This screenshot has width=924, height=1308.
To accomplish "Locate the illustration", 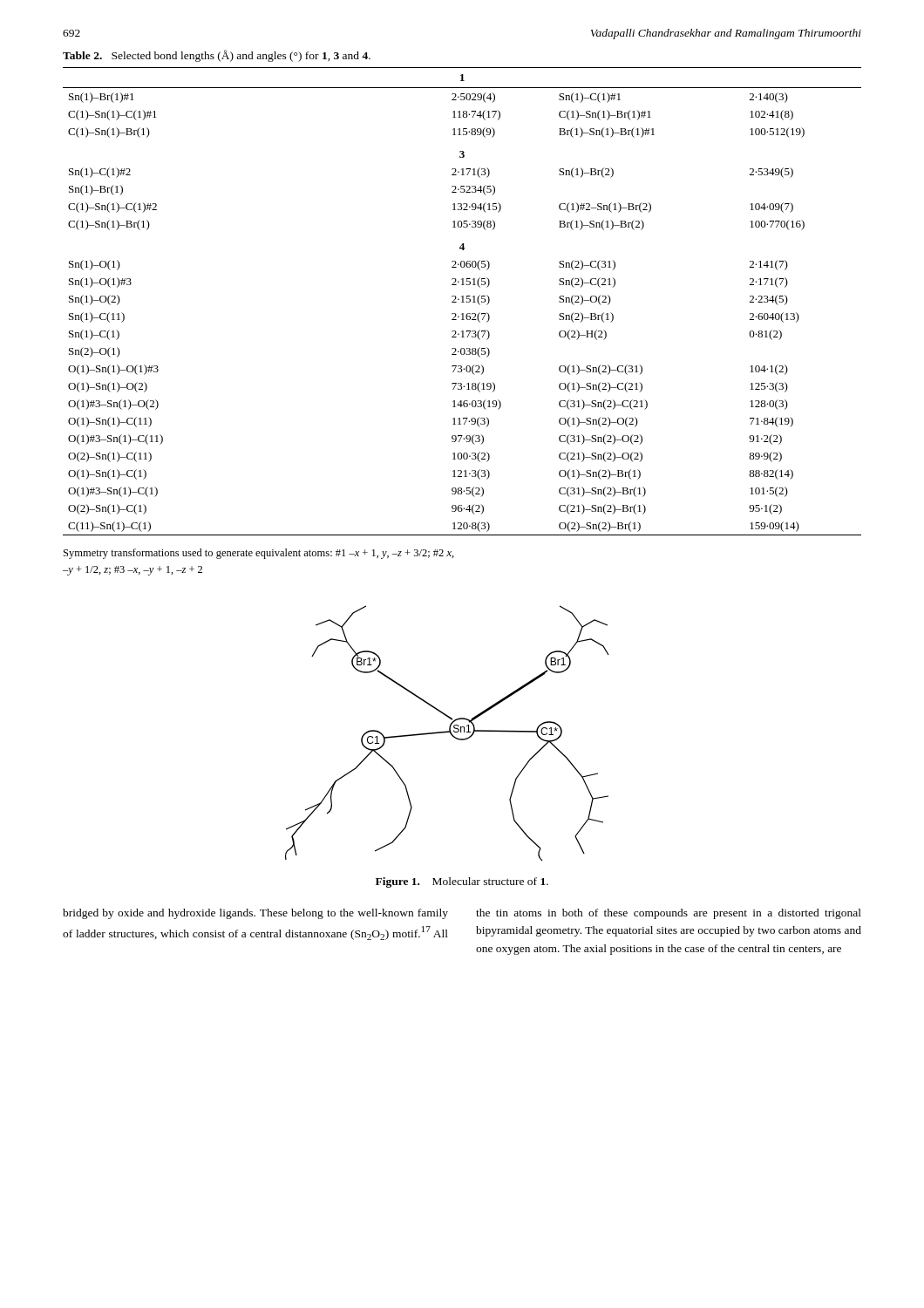I will (462, 730).
